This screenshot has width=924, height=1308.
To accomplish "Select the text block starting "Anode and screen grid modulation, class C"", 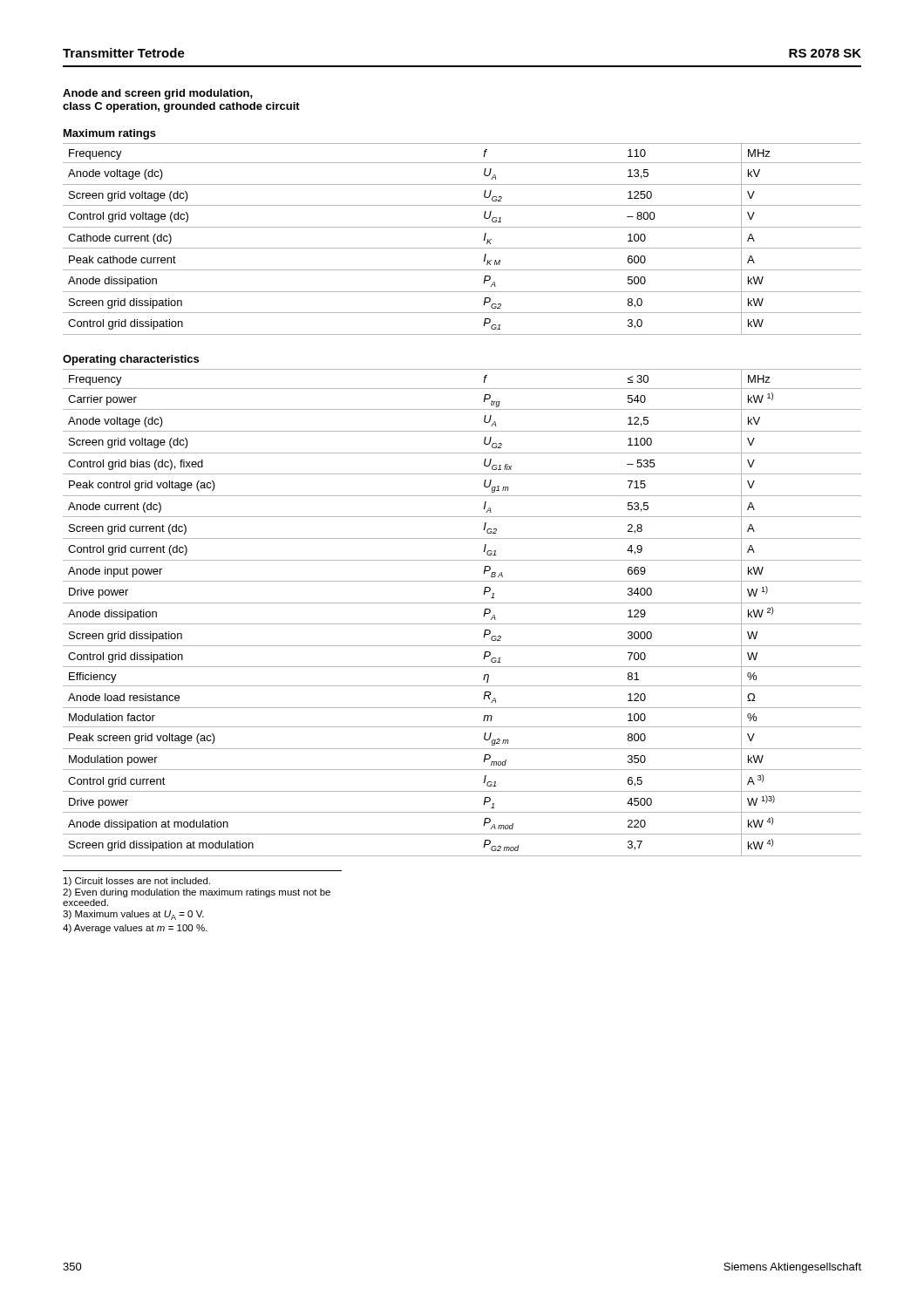I will tap(181, 99).
